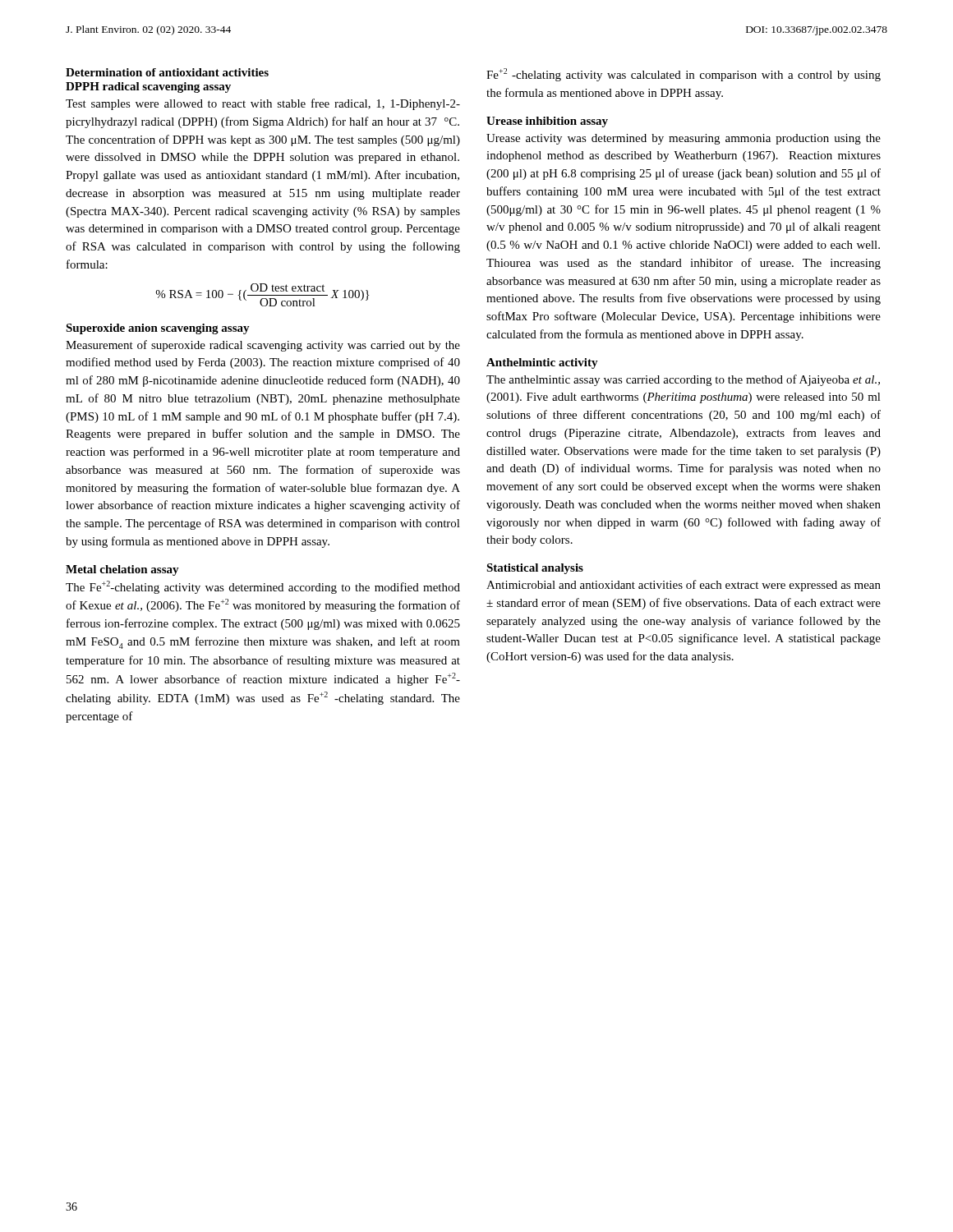The height and width of the screenshot is (1232, 953).
Task: Point to the region starting "Determination of antioxidant activitiesDPPH"
Action: point(167,79)
